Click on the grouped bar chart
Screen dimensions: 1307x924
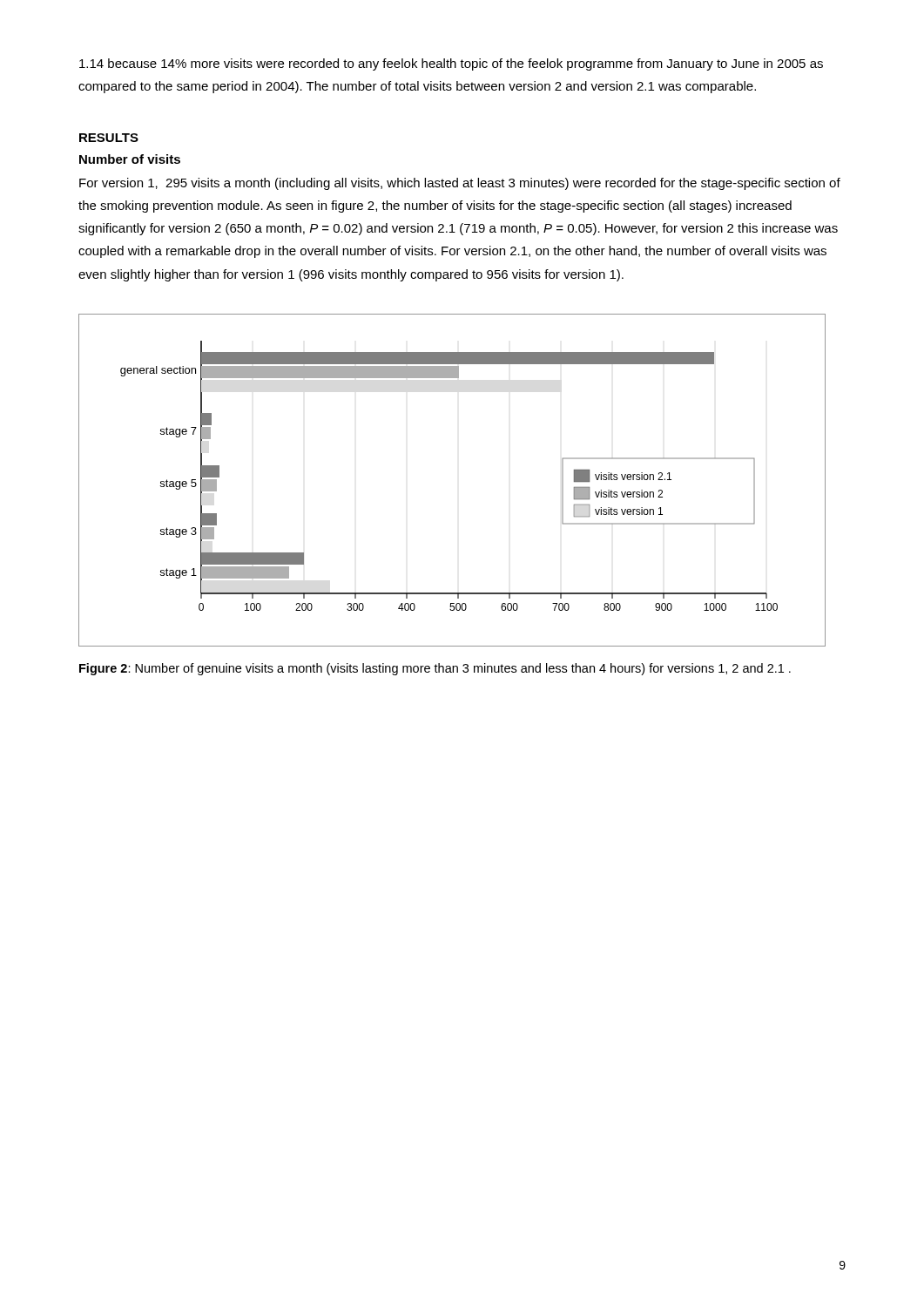[x=452, y=480]
